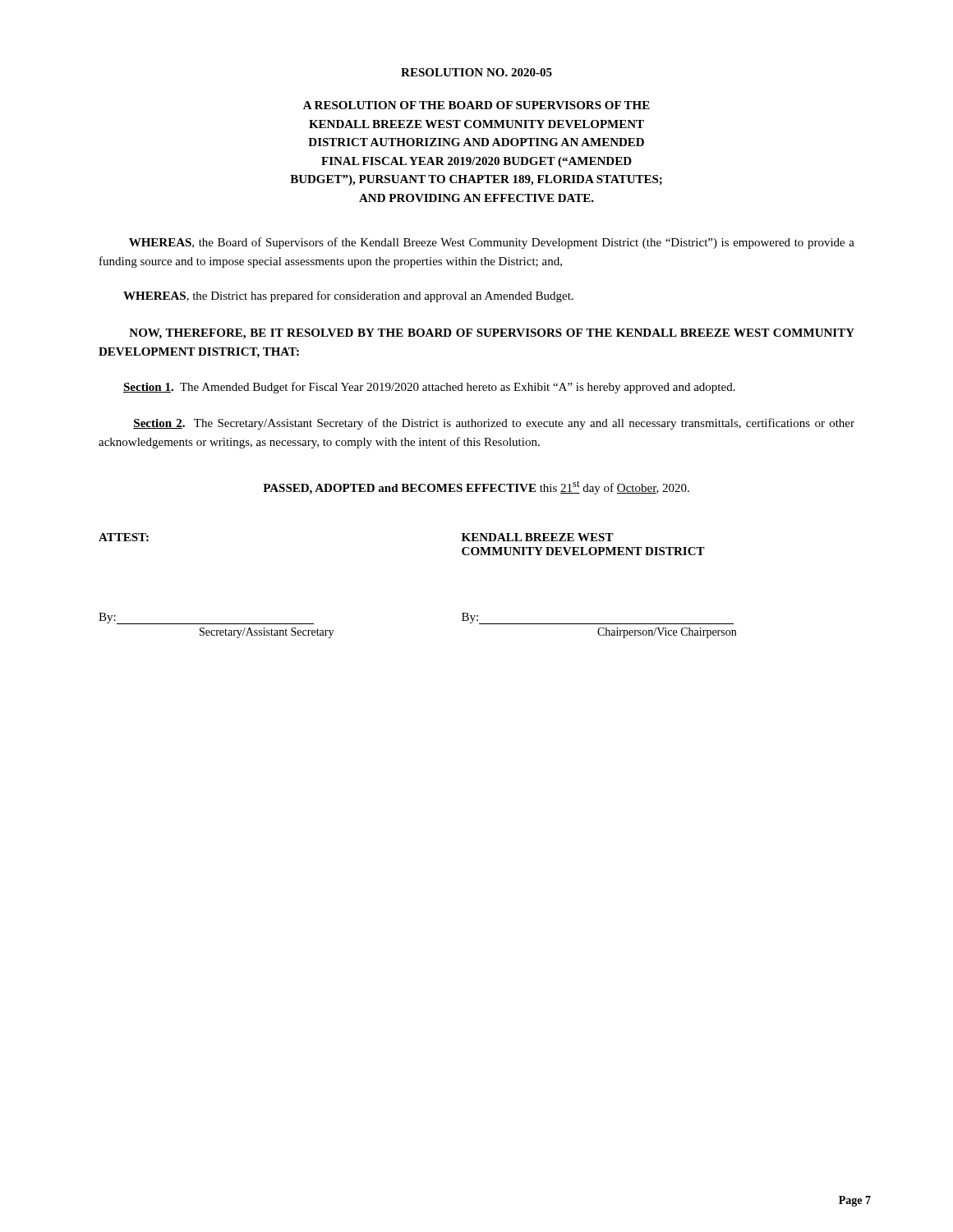Viewport: 953px width, 1232px height.
Task: Locate the text block containing "WHEREAS, the District has prepared"
Action: tap(336, 295)
